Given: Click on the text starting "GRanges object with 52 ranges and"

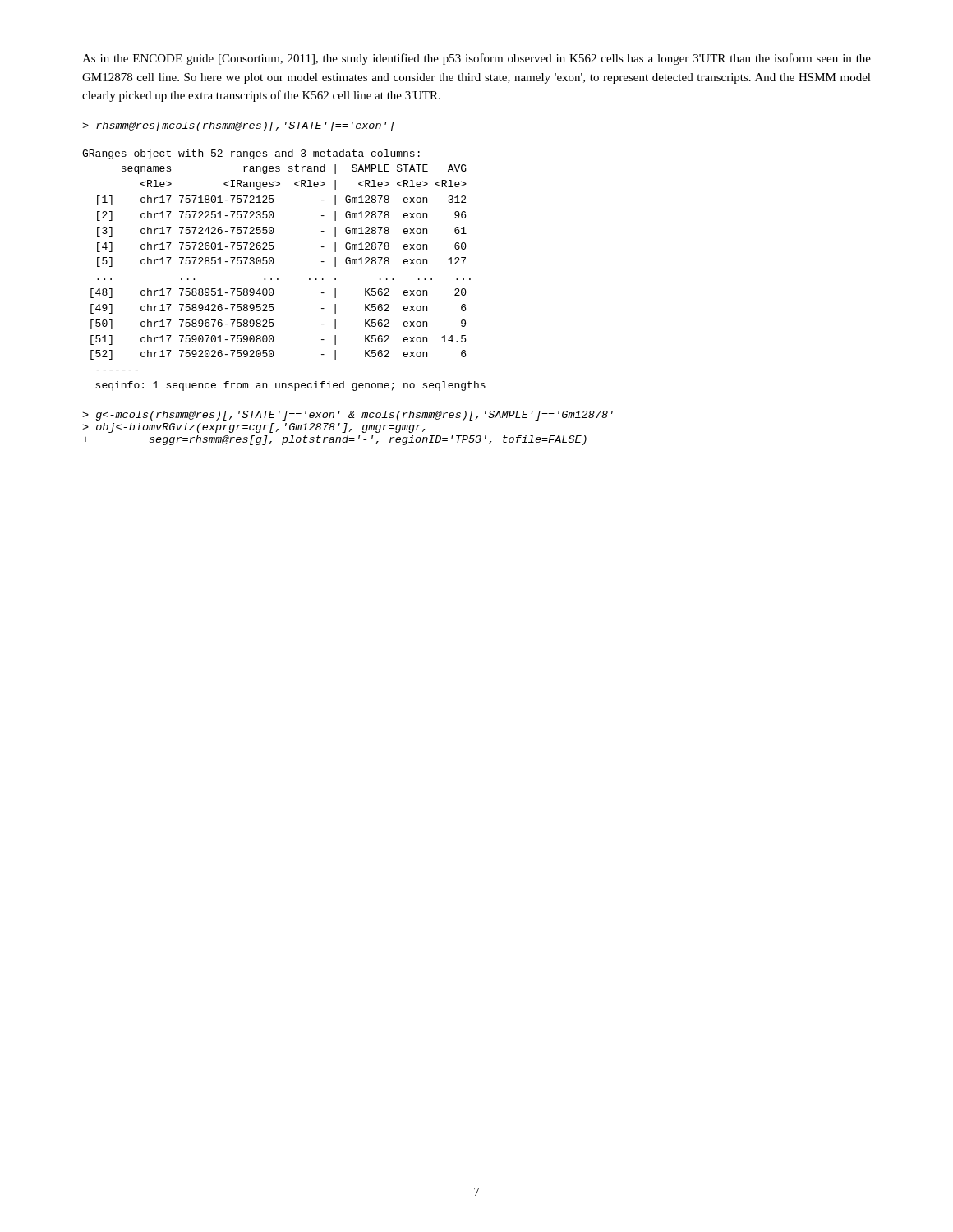Looking at the screenshot, I should coord(284,270).
